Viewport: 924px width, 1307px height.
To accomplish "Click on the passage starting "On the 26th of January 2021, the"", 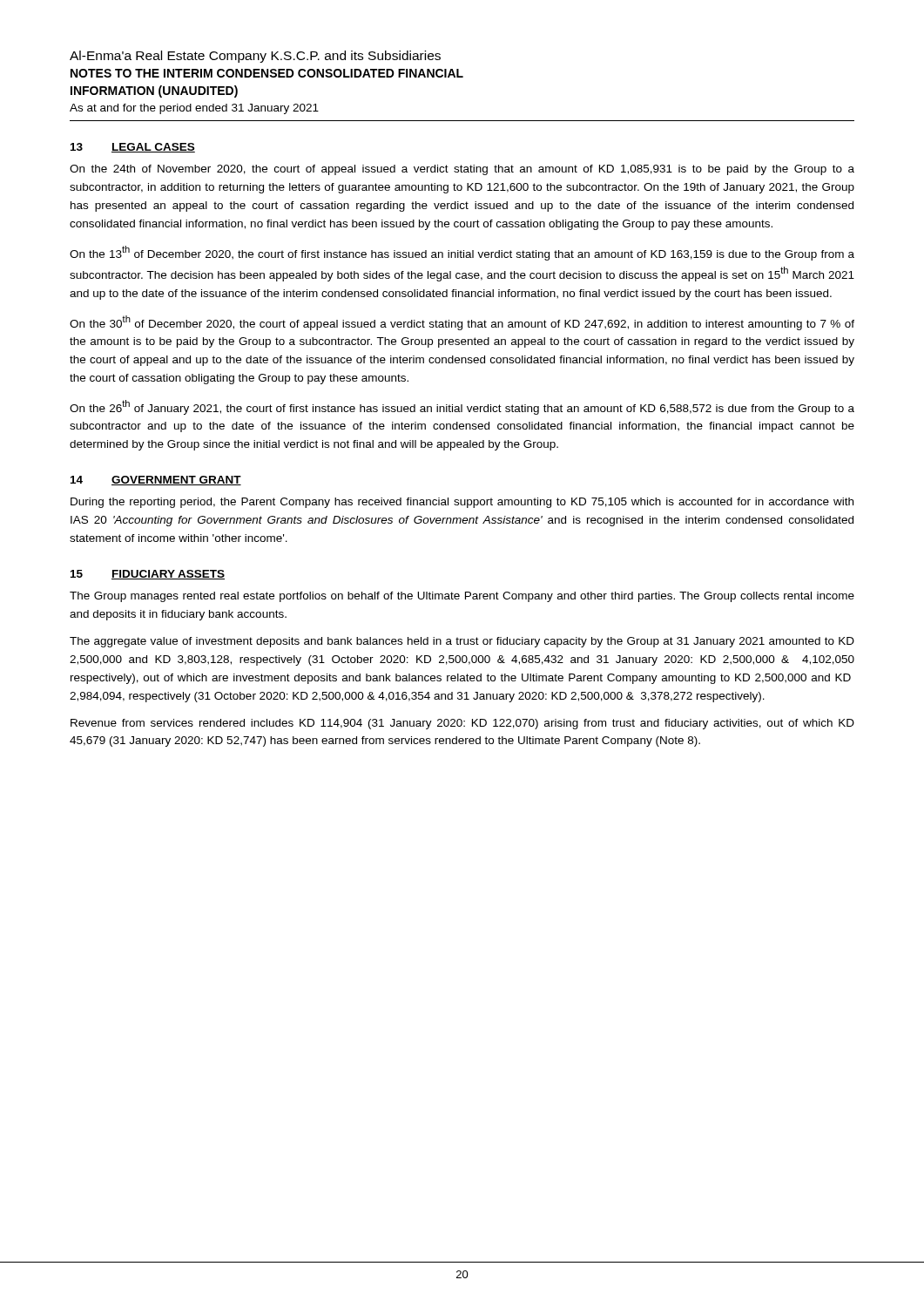I will [x=462, y=425].
